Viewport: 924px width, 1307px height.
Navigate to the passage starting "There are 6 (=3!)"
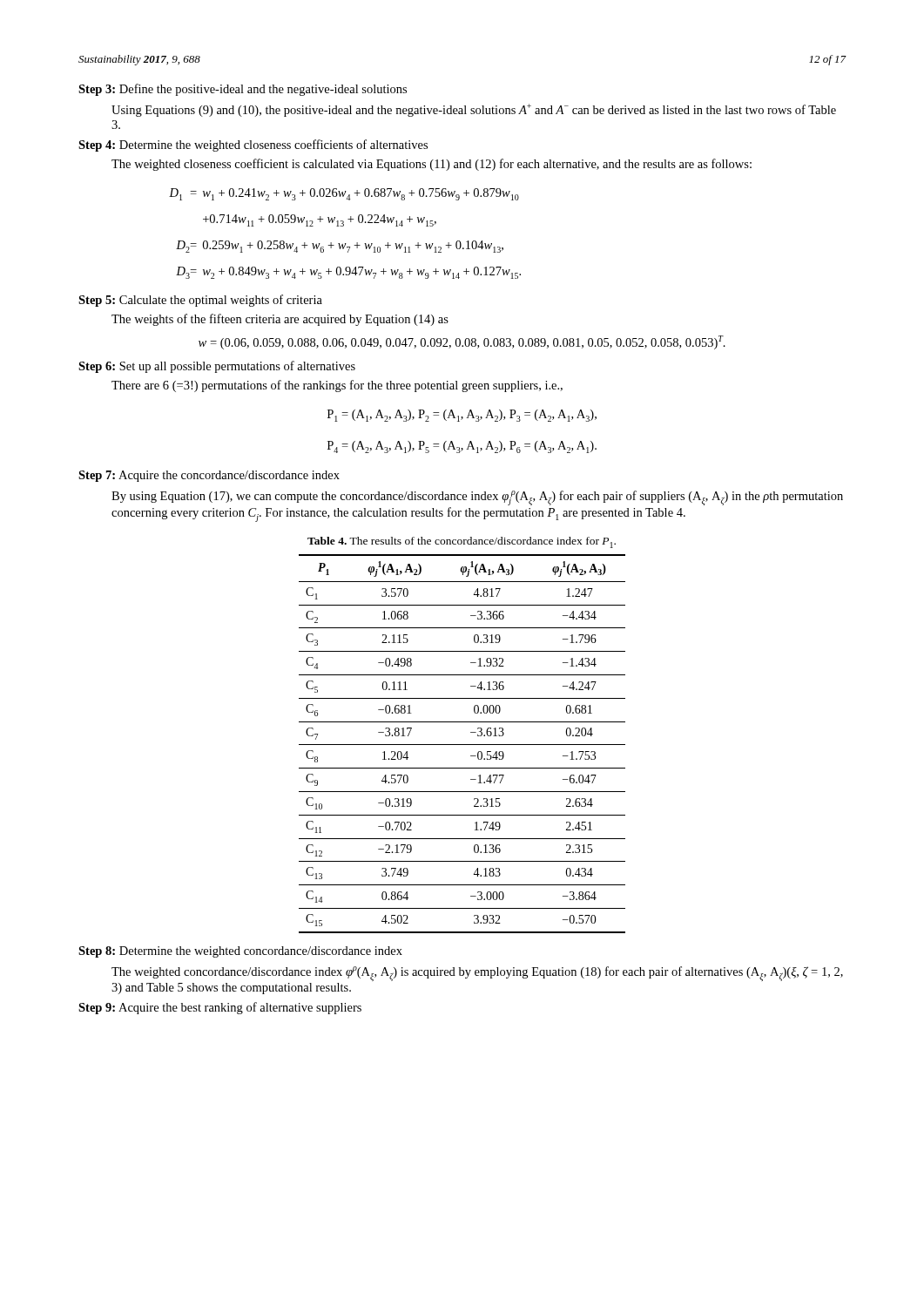337,385
